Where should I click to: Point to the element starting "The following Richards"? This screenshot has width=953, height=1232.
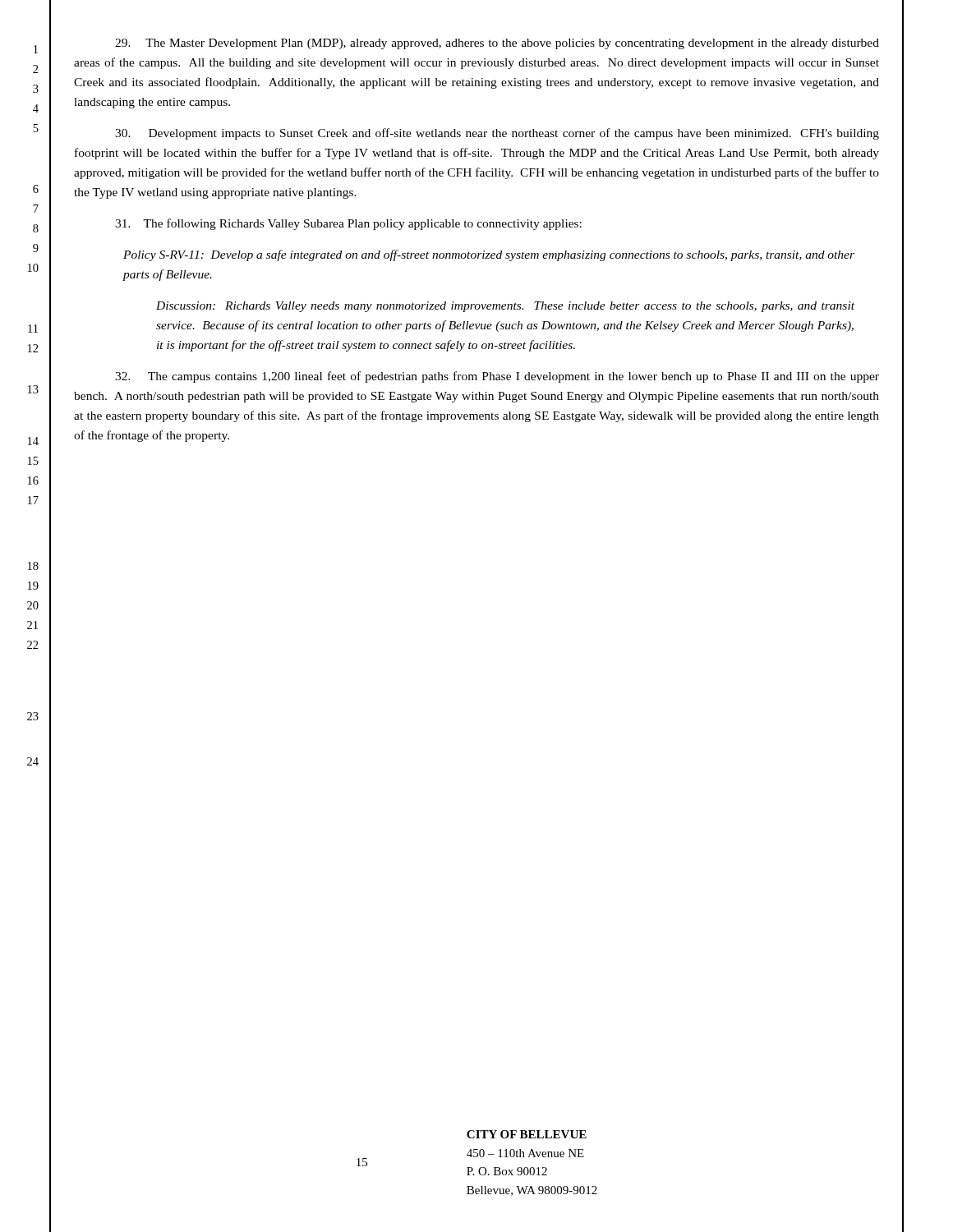pyautogui.click(x=349, y=223)
